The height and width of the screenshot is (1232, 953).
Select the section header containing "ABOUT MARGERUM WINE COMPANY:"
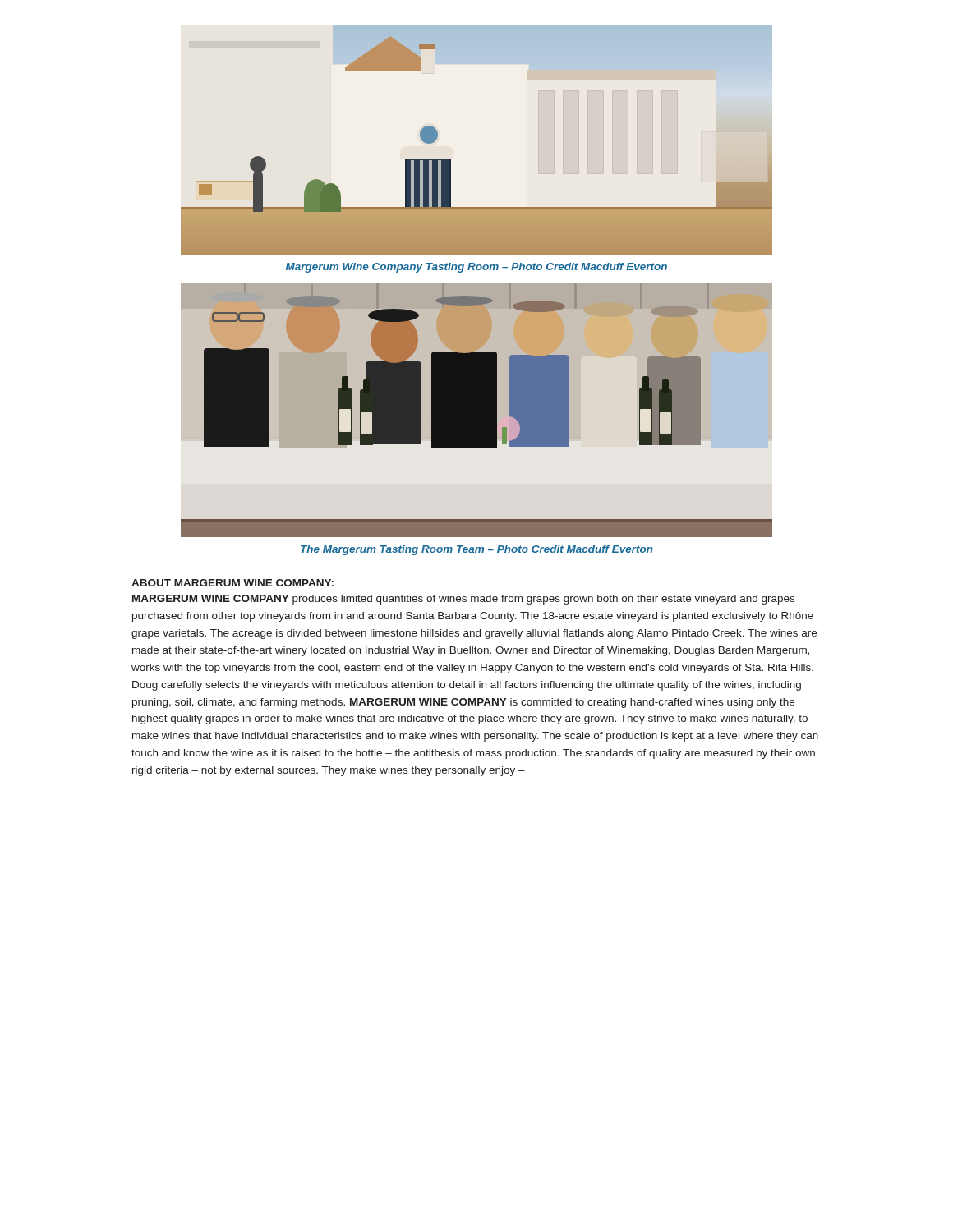click(x=233, y=583)
